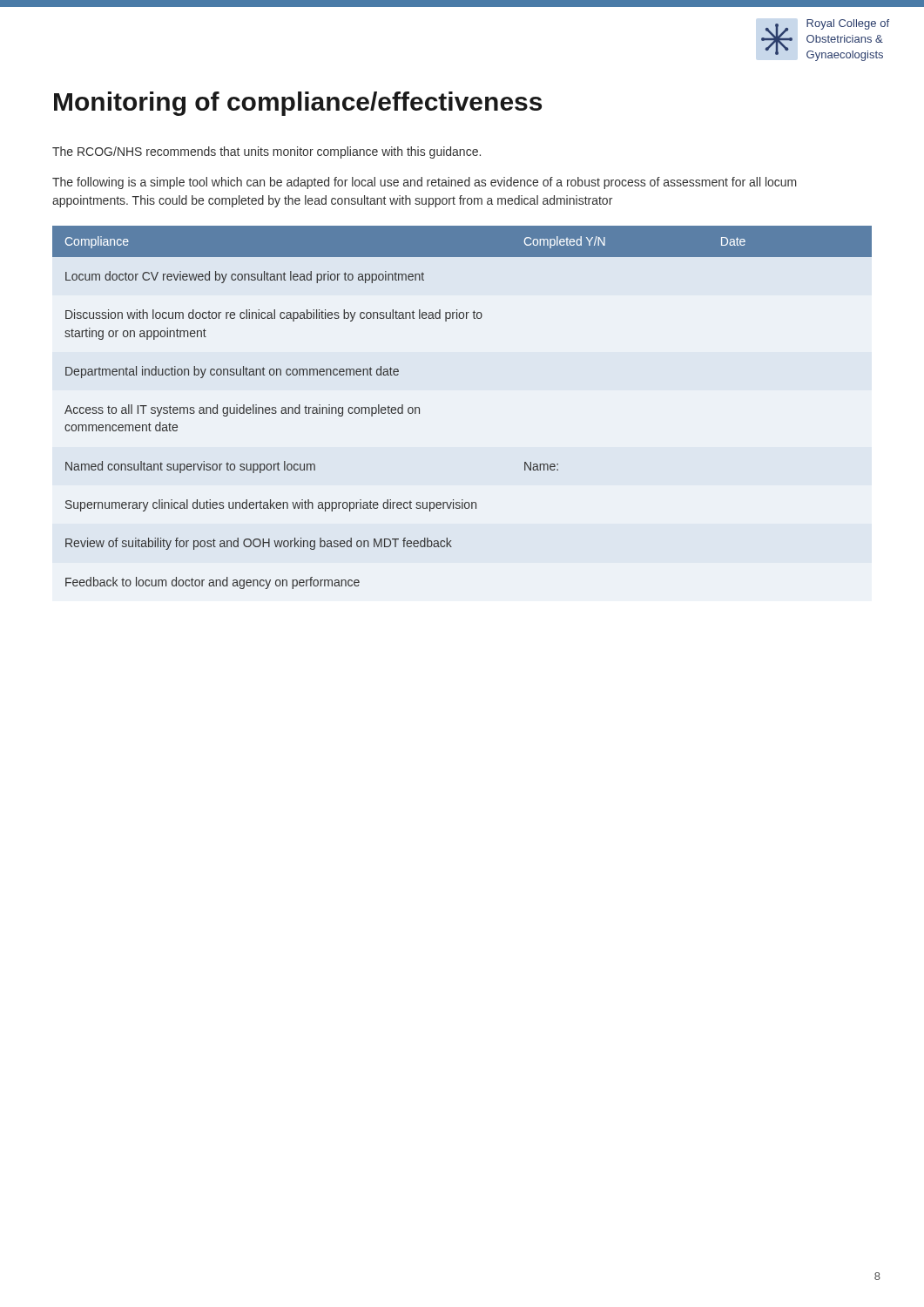Locate the title that says "Monitoring of compliance/effectiveness"
Screen dimensions: 1307x924
point(298,102)
